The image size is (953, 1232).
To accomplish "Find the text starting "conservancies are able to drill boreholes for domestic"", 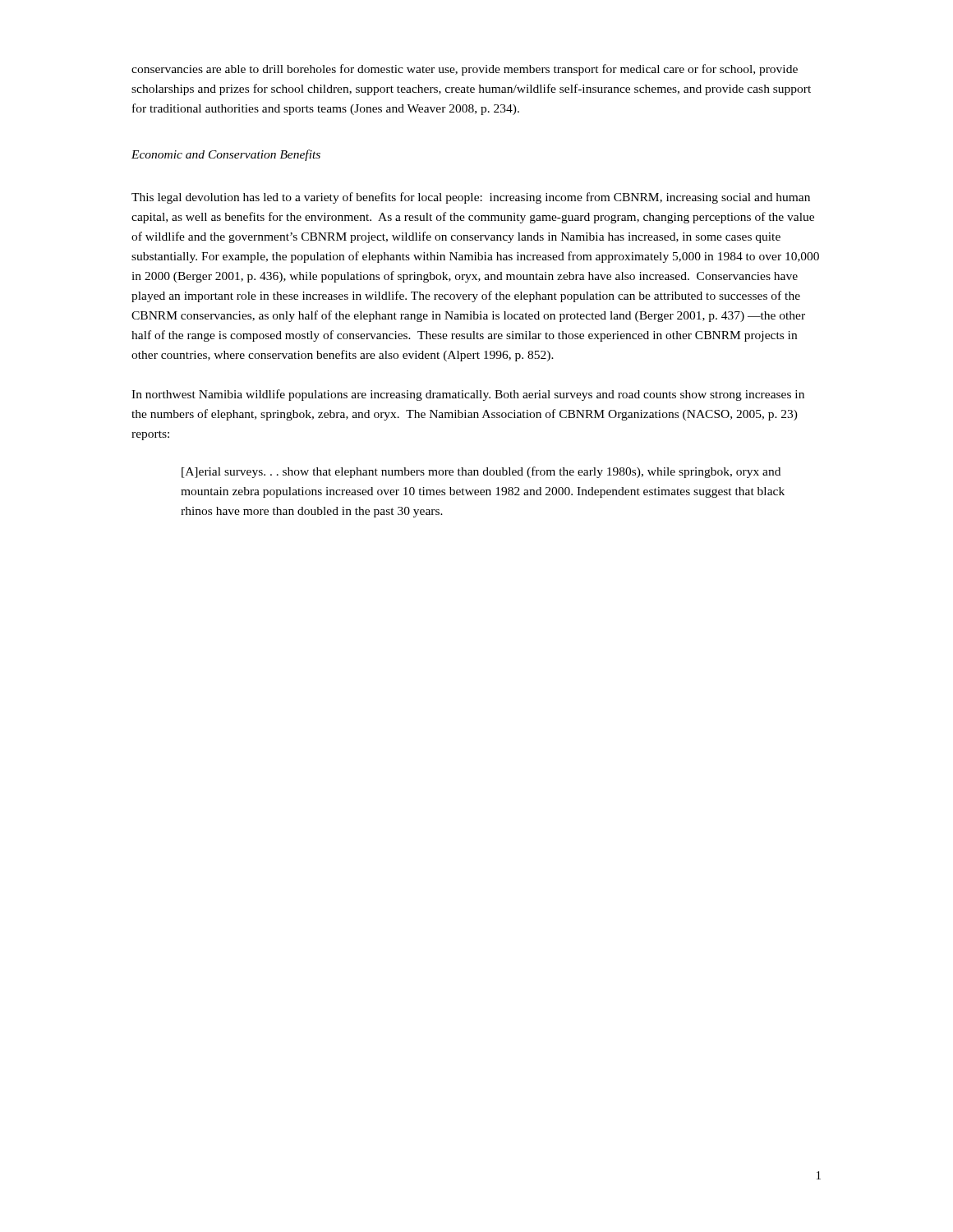I will (x=476, y=89).
